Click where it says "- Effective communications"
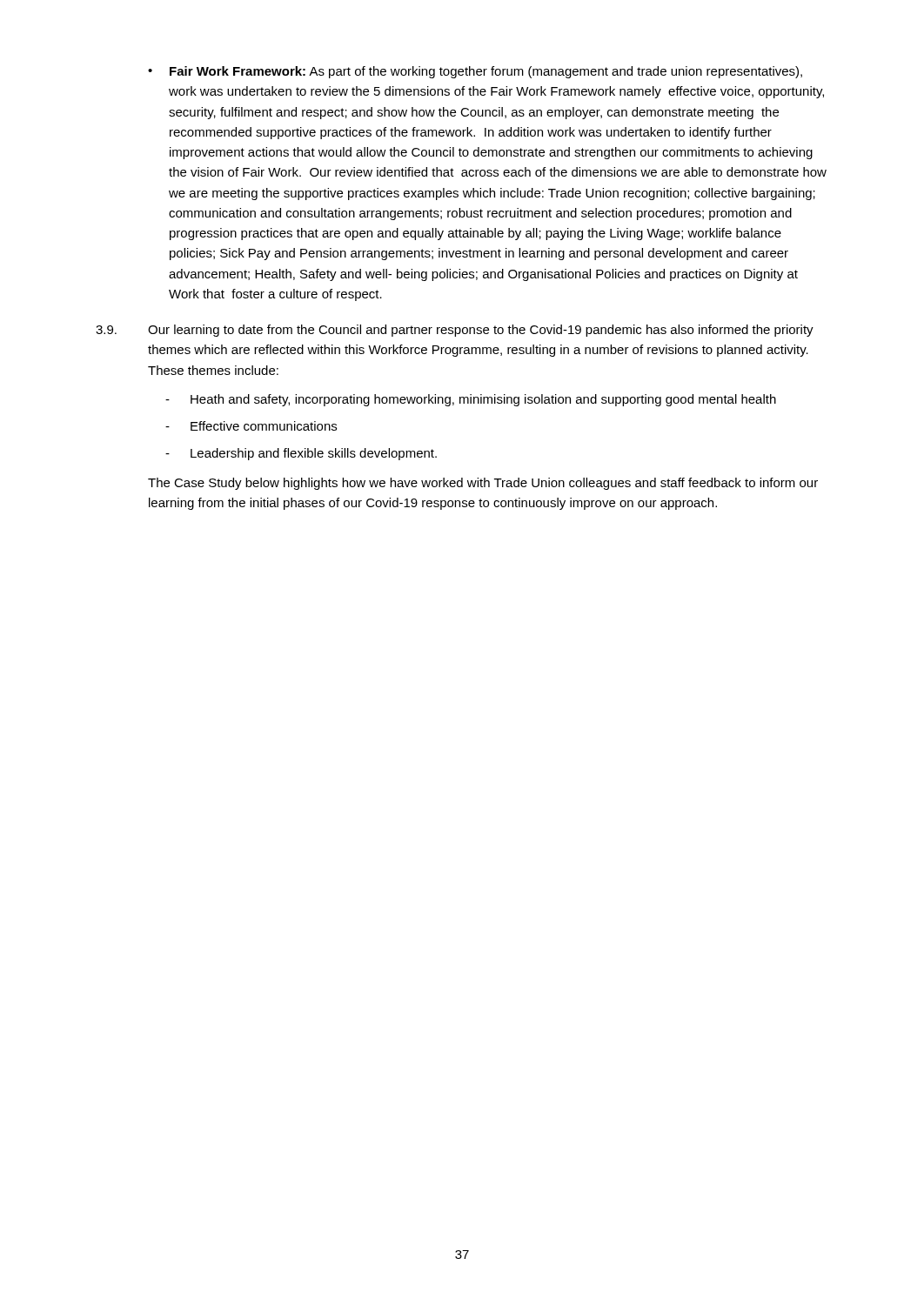Screen dimensions: 1305x924 coord(251,426)
